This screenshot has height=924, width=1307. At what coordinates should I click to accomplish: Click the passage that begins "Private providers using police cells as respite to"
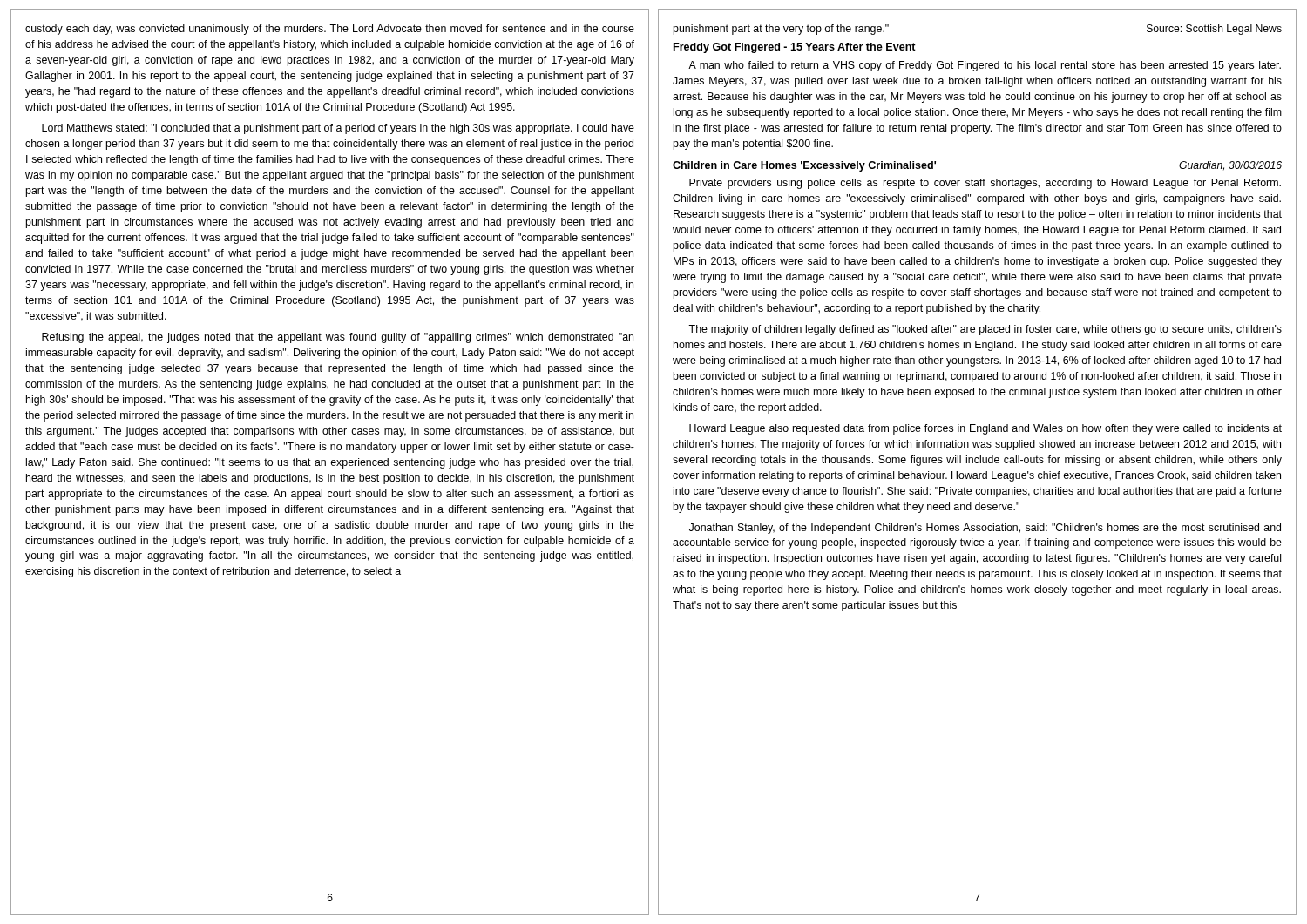pyautogui.click(x=977, y=246)
